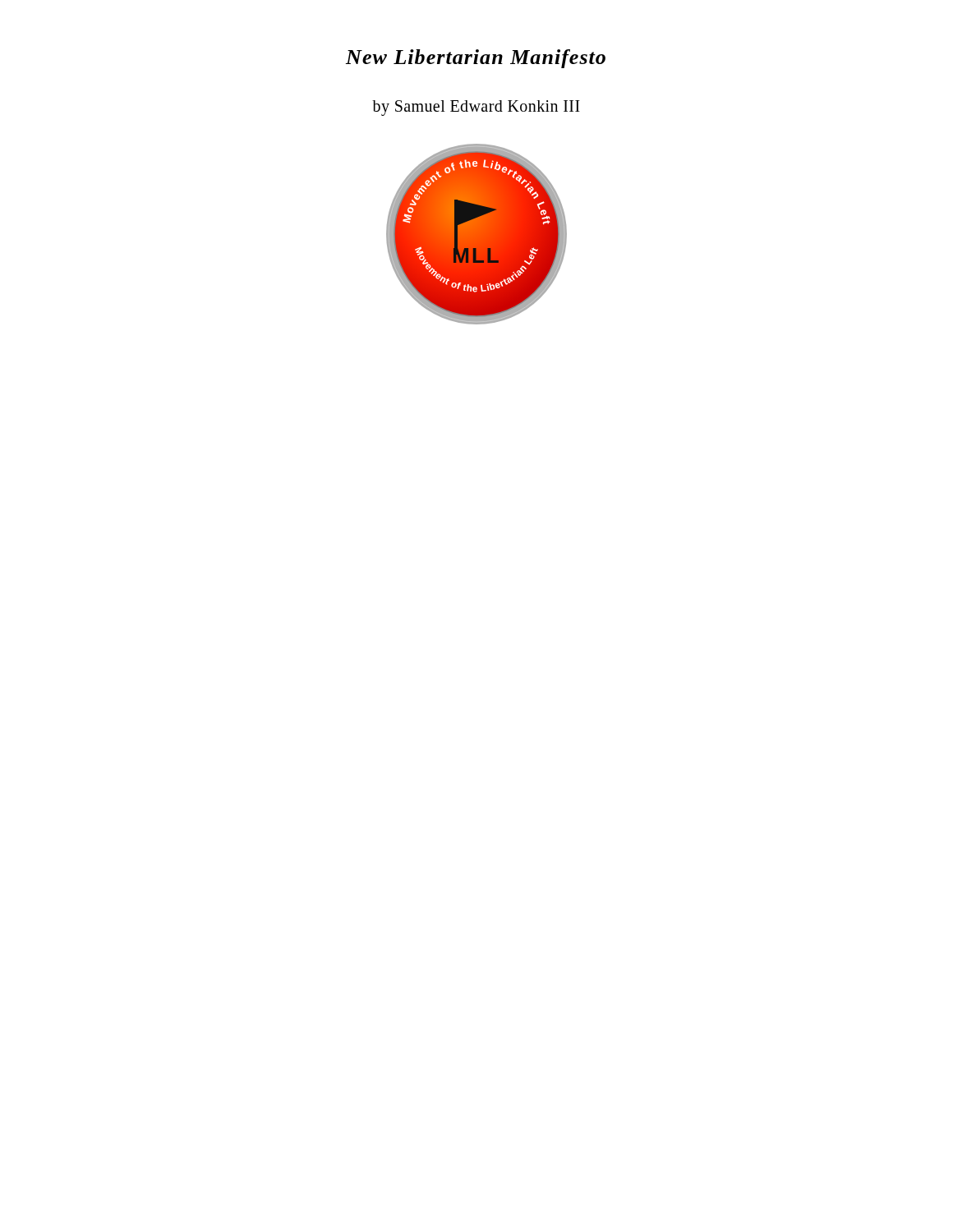Locate the logo

click(476, 234)
